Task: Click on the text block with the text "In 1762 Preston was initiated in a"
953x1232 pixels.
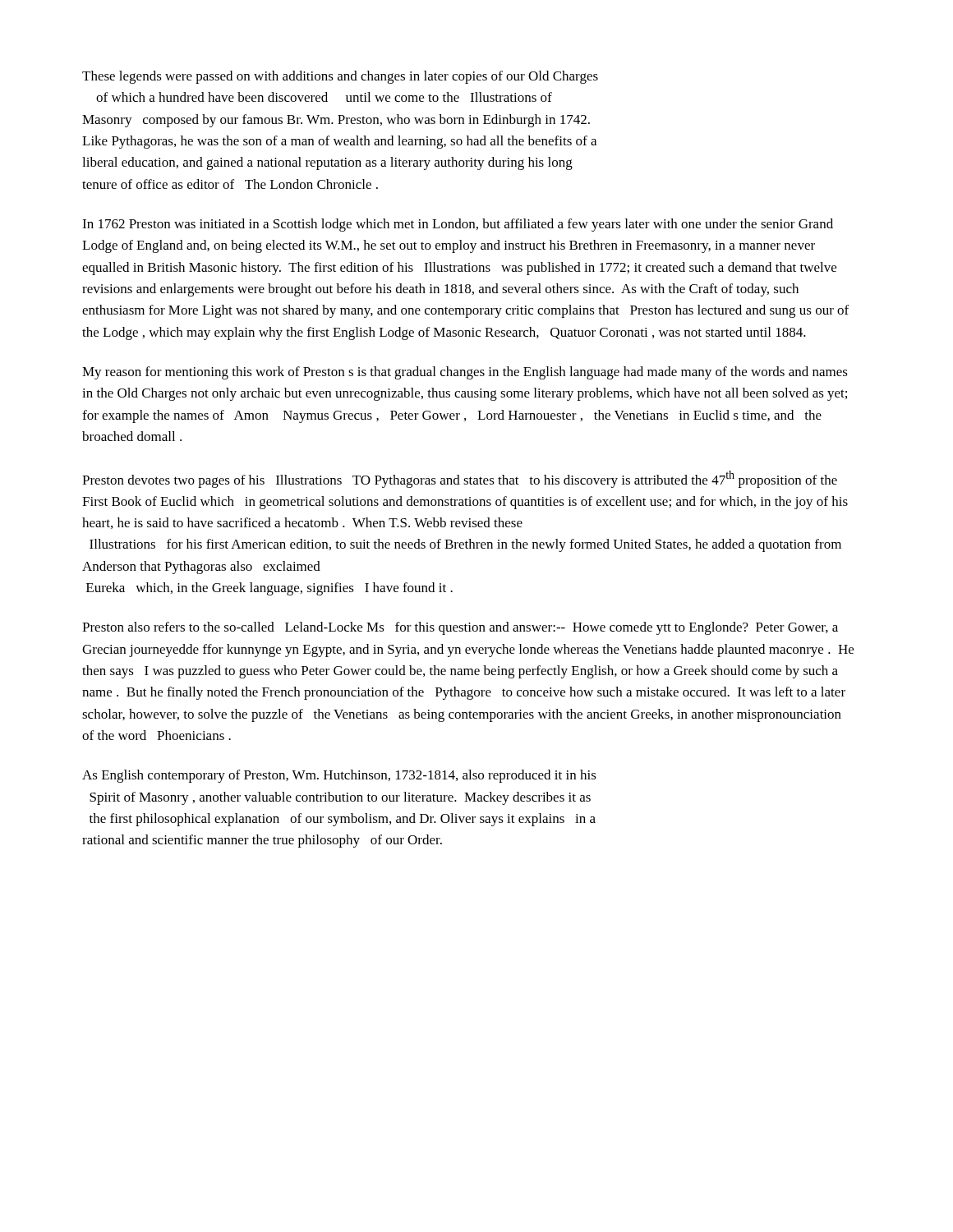Action: 465,278
